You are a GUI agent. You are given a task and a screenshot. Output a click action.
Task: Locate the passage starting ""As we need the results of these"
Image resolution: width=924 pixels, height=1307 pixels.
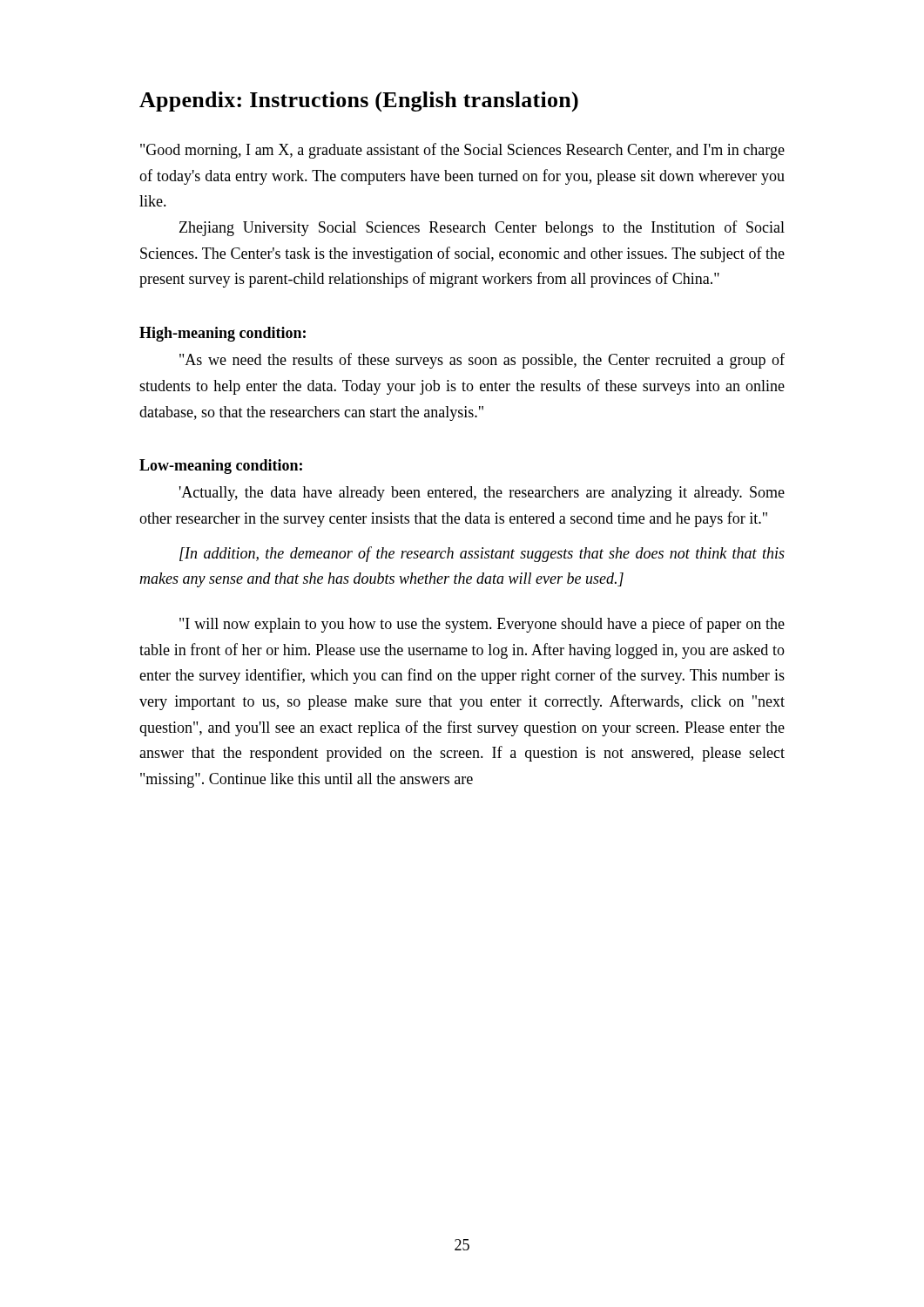(x=462, y=387)
